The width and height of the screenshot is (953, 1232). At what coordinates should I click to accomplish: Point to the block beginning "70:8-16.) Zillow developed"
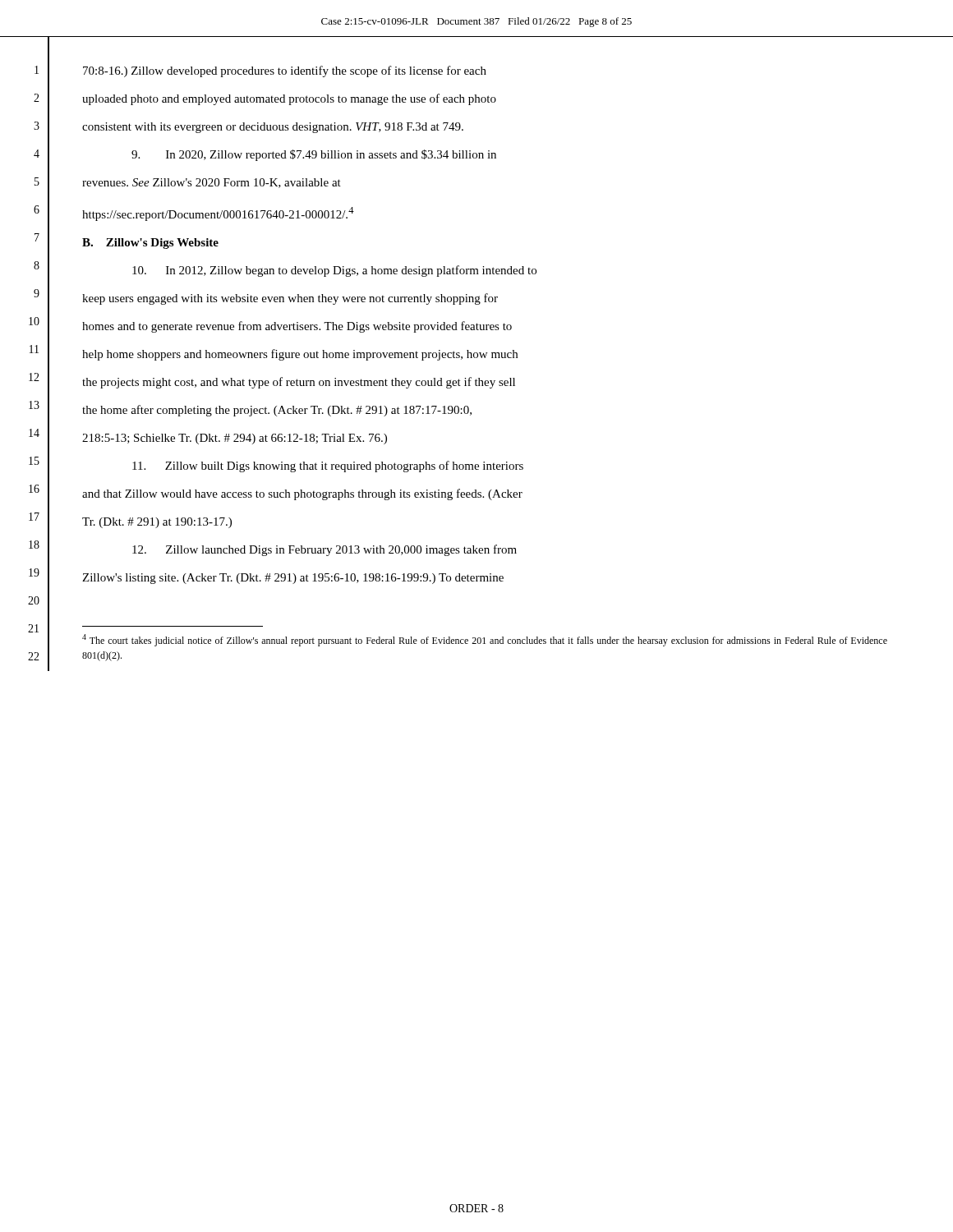[284, 71]
